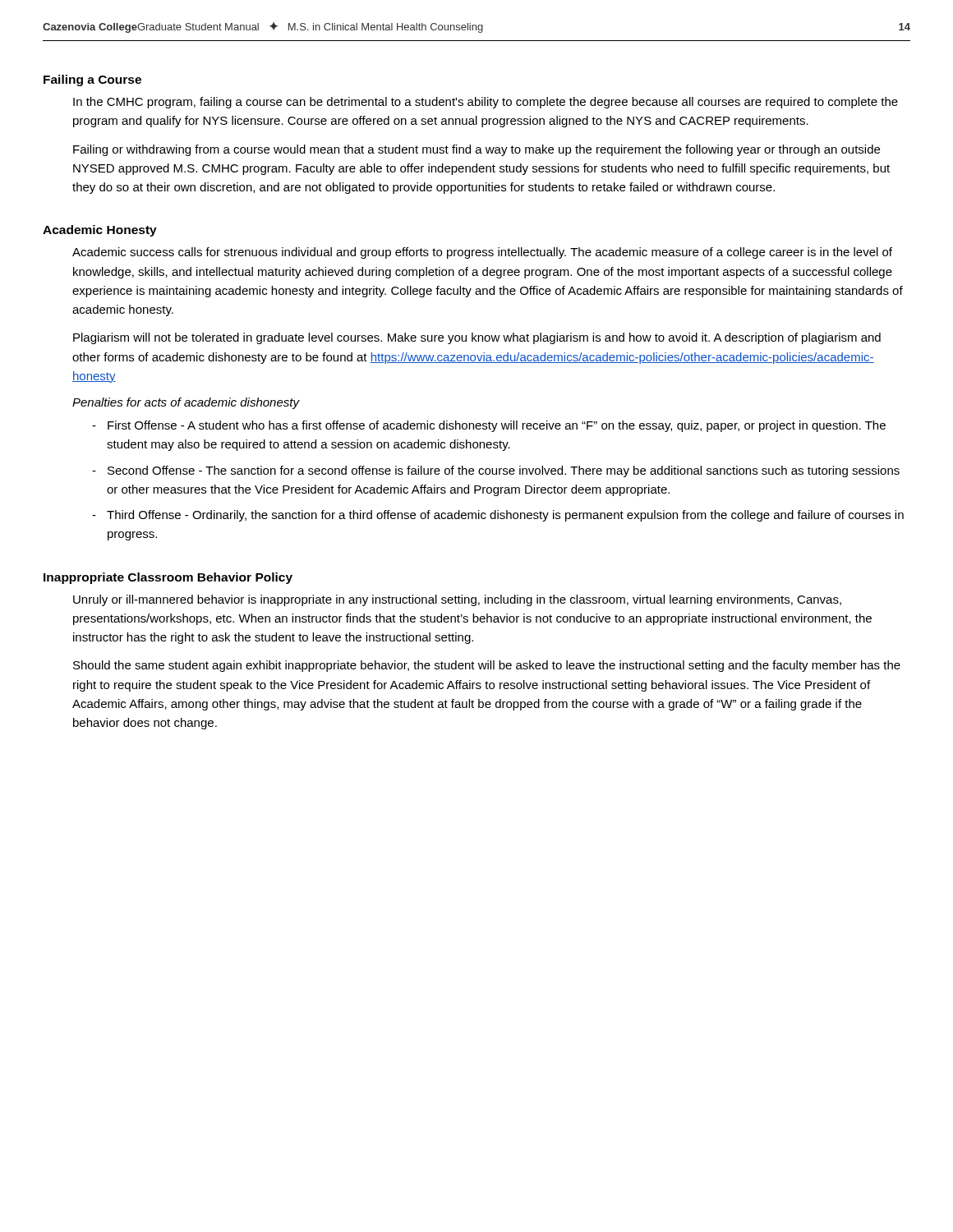This screenshot has width=953, height=1232.
Task: Find the block on this page that starts "Academic success calls for strenuous individual and"
Action: [x=487, y=281]
